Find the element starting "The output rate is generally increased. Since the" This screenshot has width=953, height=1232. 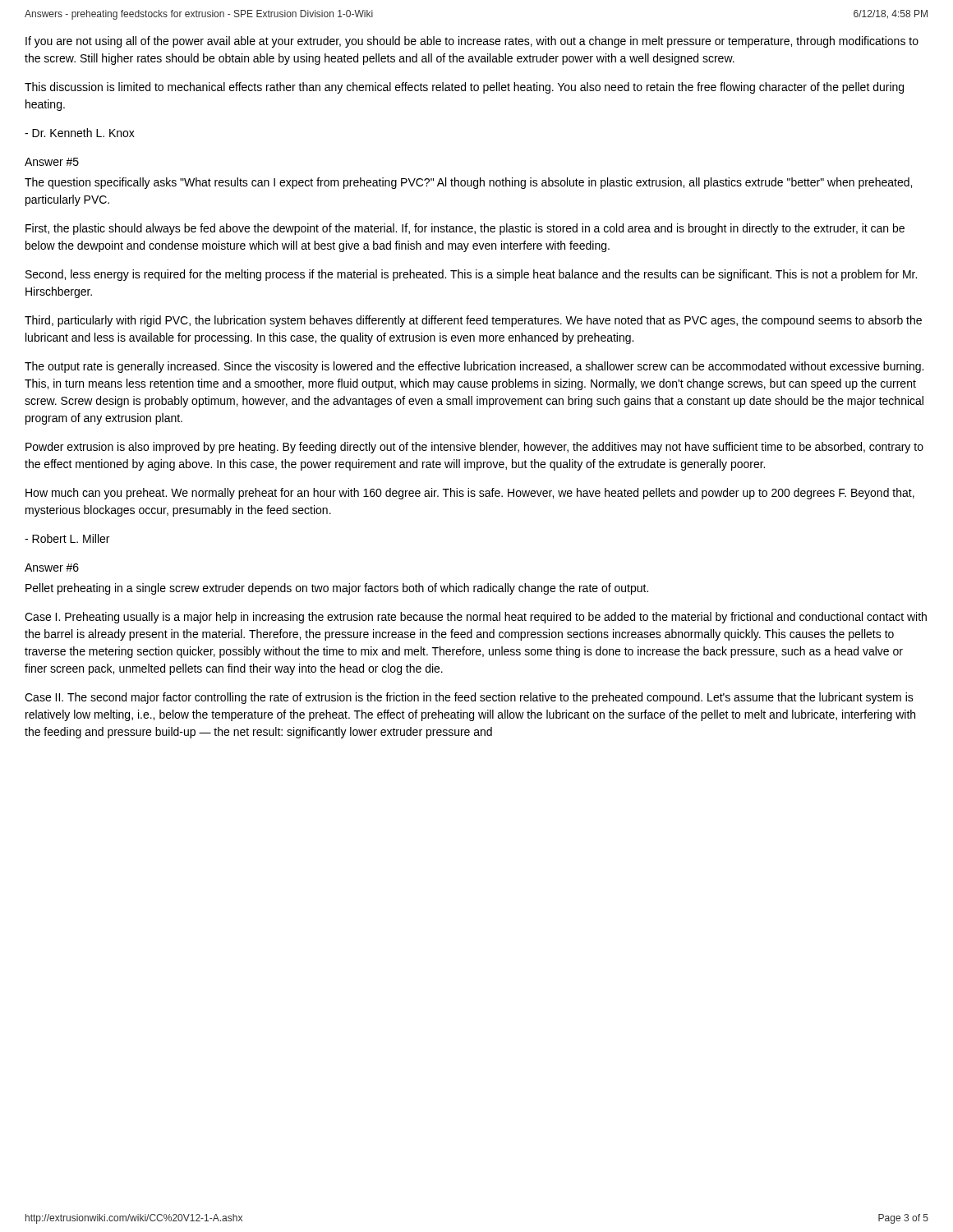(x=475, y=392)
